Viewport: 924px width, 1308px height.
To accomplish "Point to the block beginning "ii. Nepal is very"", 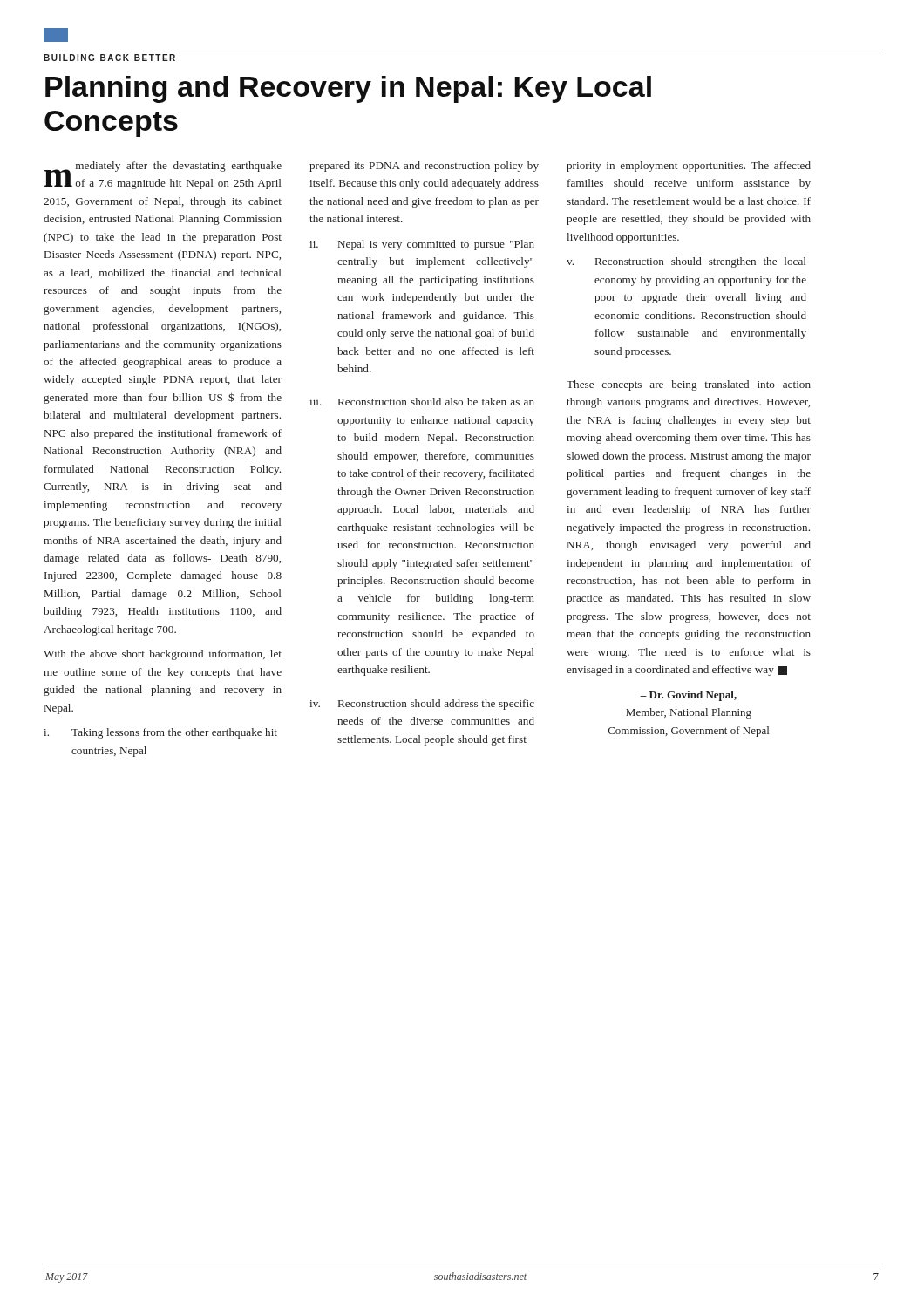I will tap(422, 311).
